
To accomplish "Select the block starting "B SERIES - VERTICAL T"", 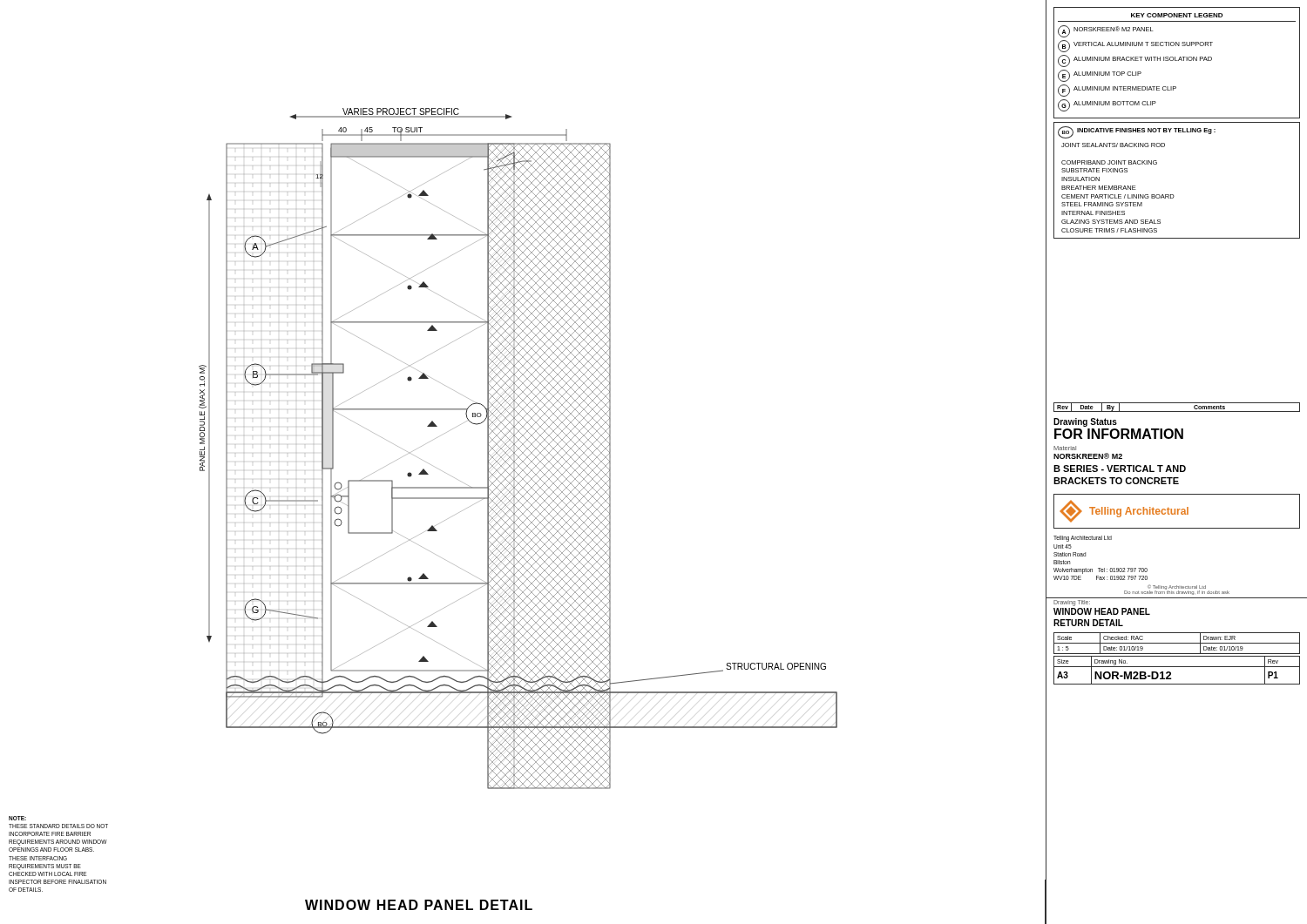I will pyautogui.click(x=1120, y=475).
